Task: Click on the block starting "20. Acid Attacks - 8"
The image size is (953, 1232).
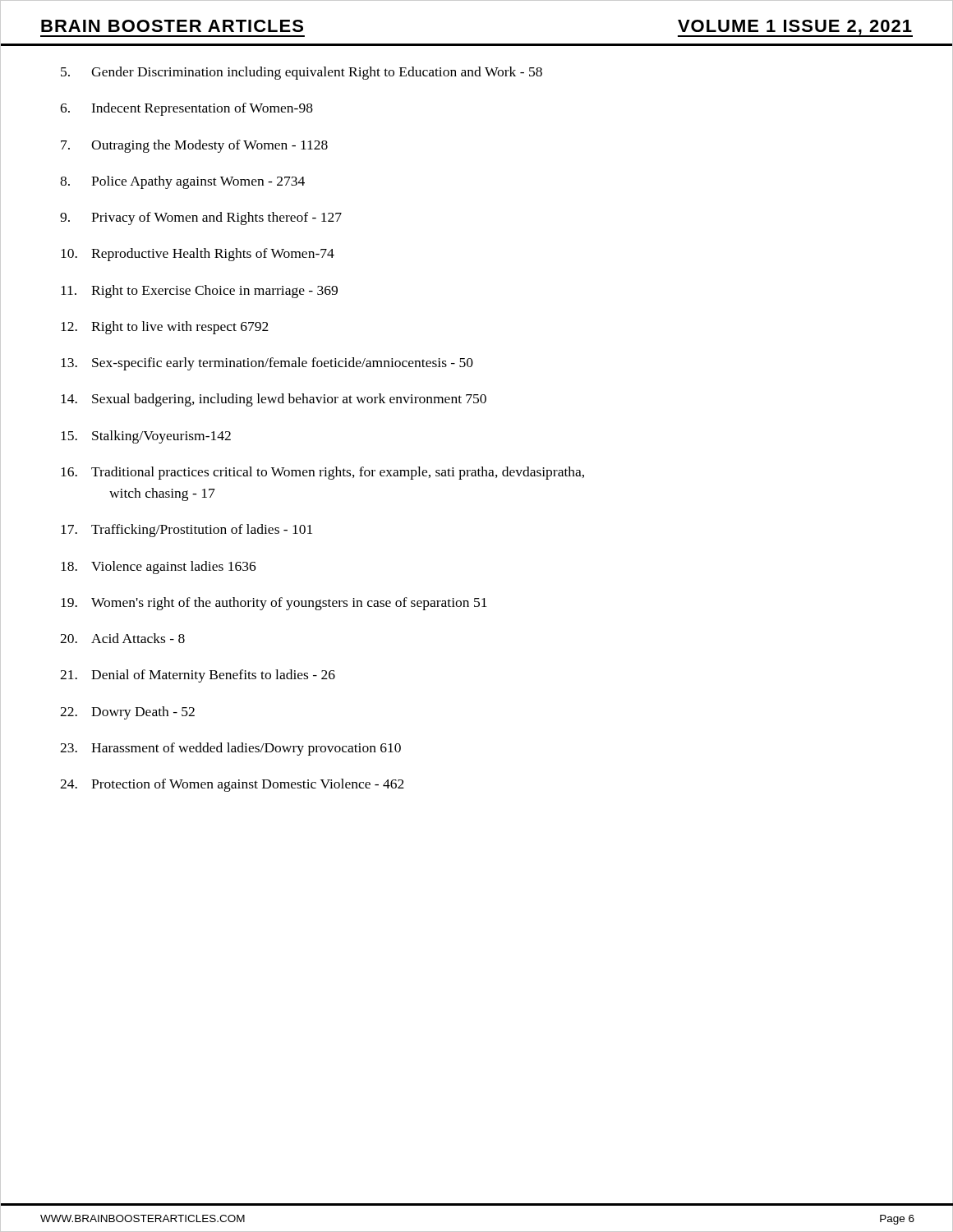Action: (x=123, y=638)
